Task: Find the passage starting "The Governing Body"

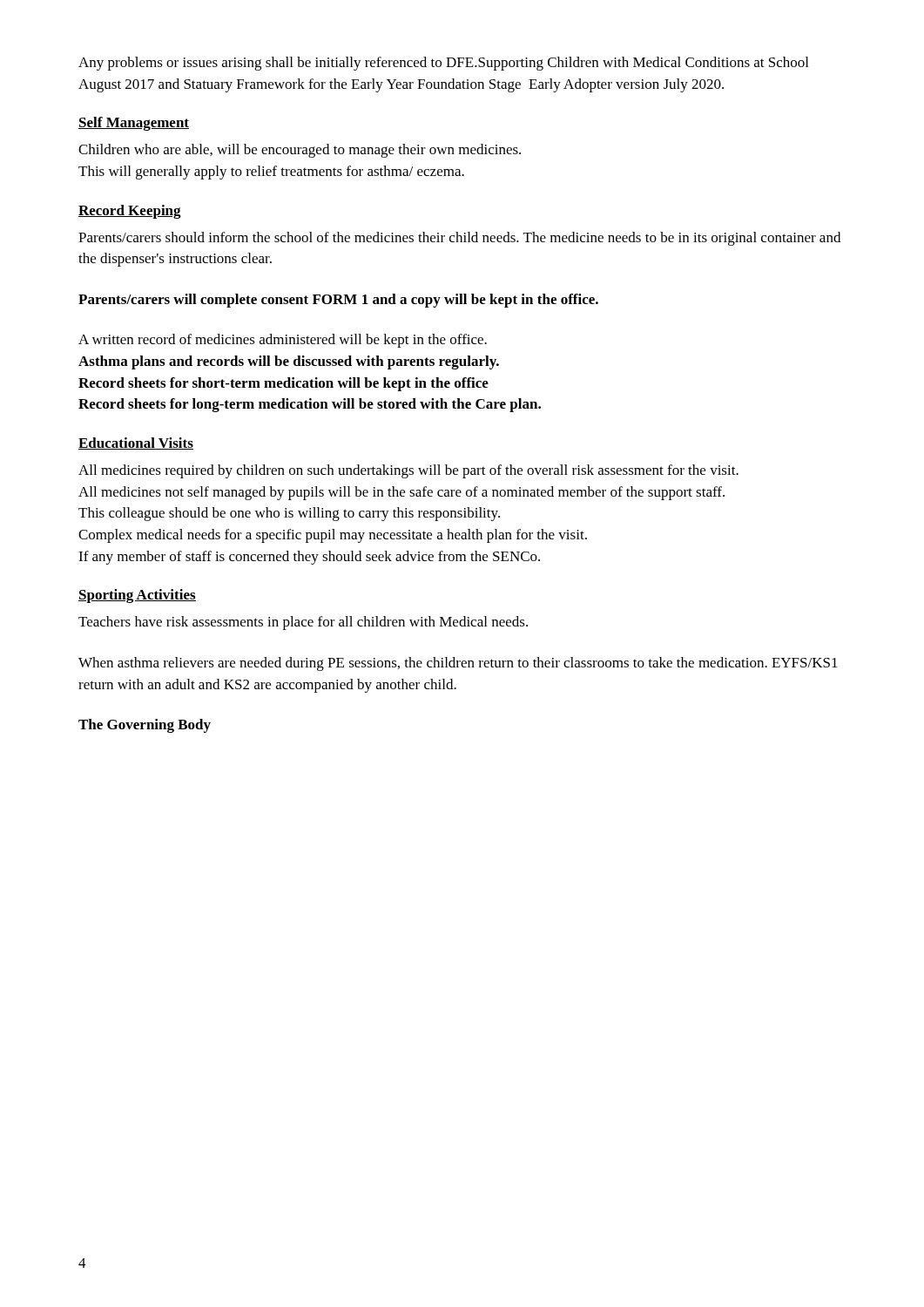Action: point(145,725)
